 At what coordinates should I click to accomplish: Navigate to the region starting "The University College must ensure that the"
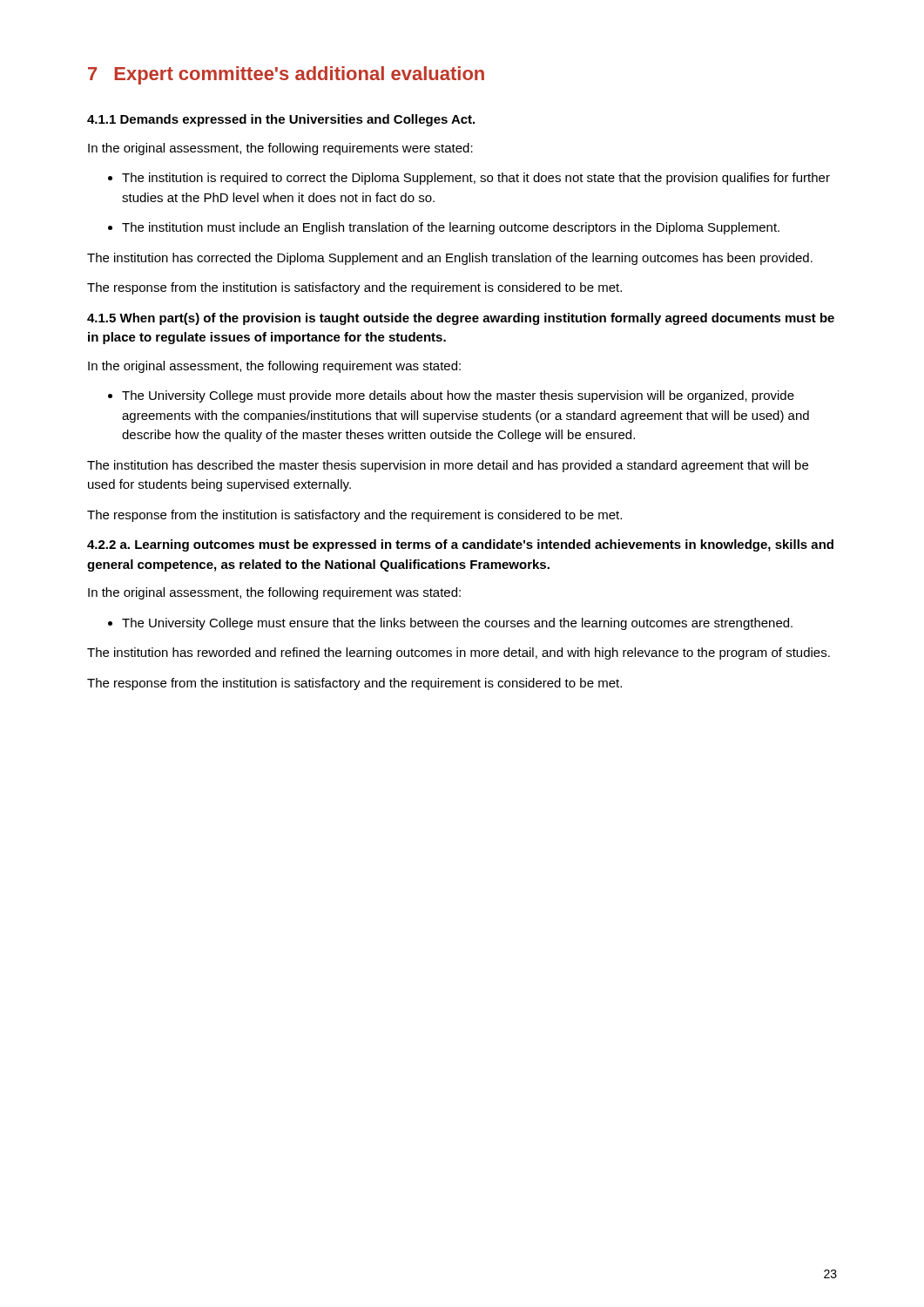click(x=462, y=623)
